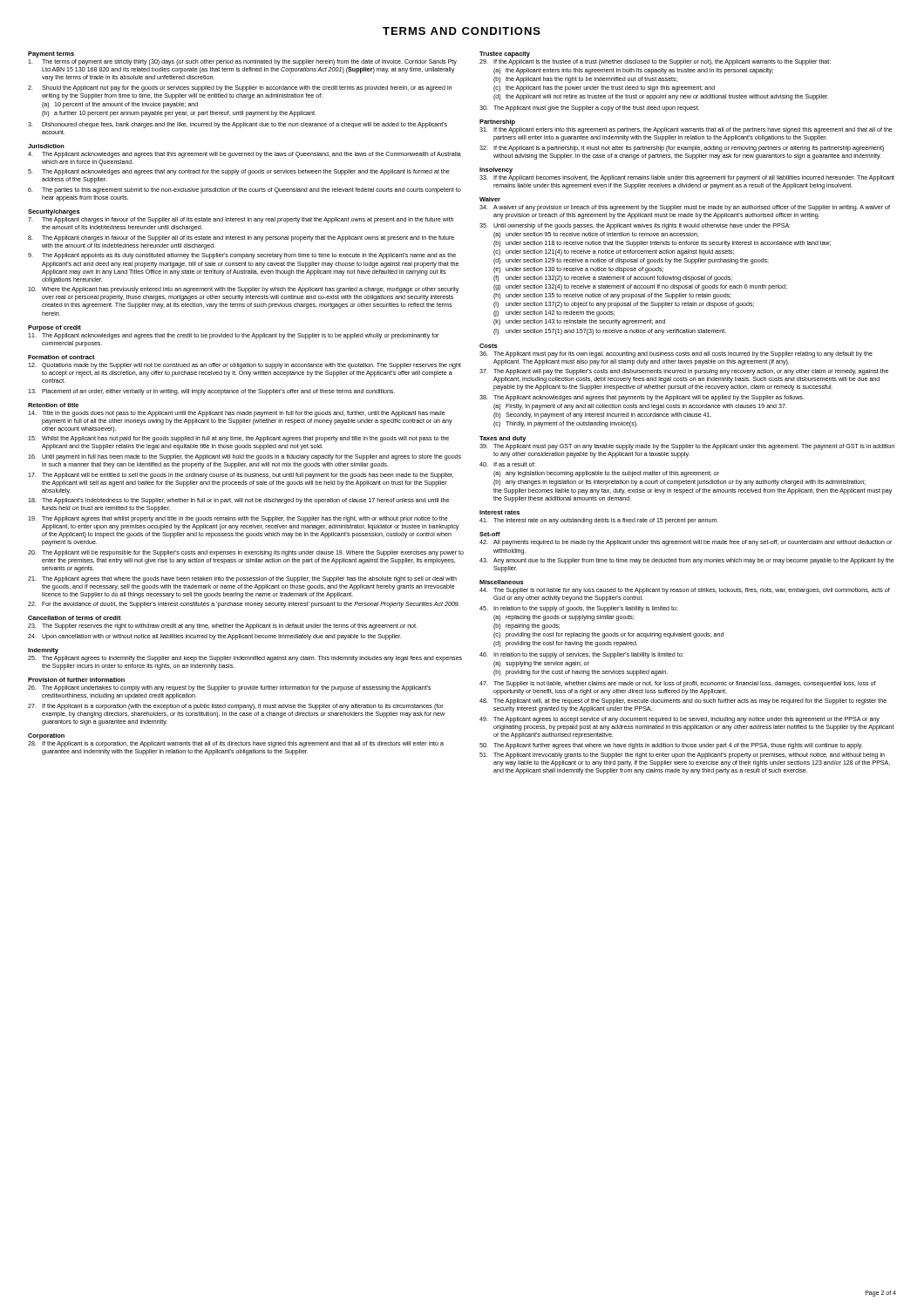Select the region starting "Interest rates"

click(500, 513)
